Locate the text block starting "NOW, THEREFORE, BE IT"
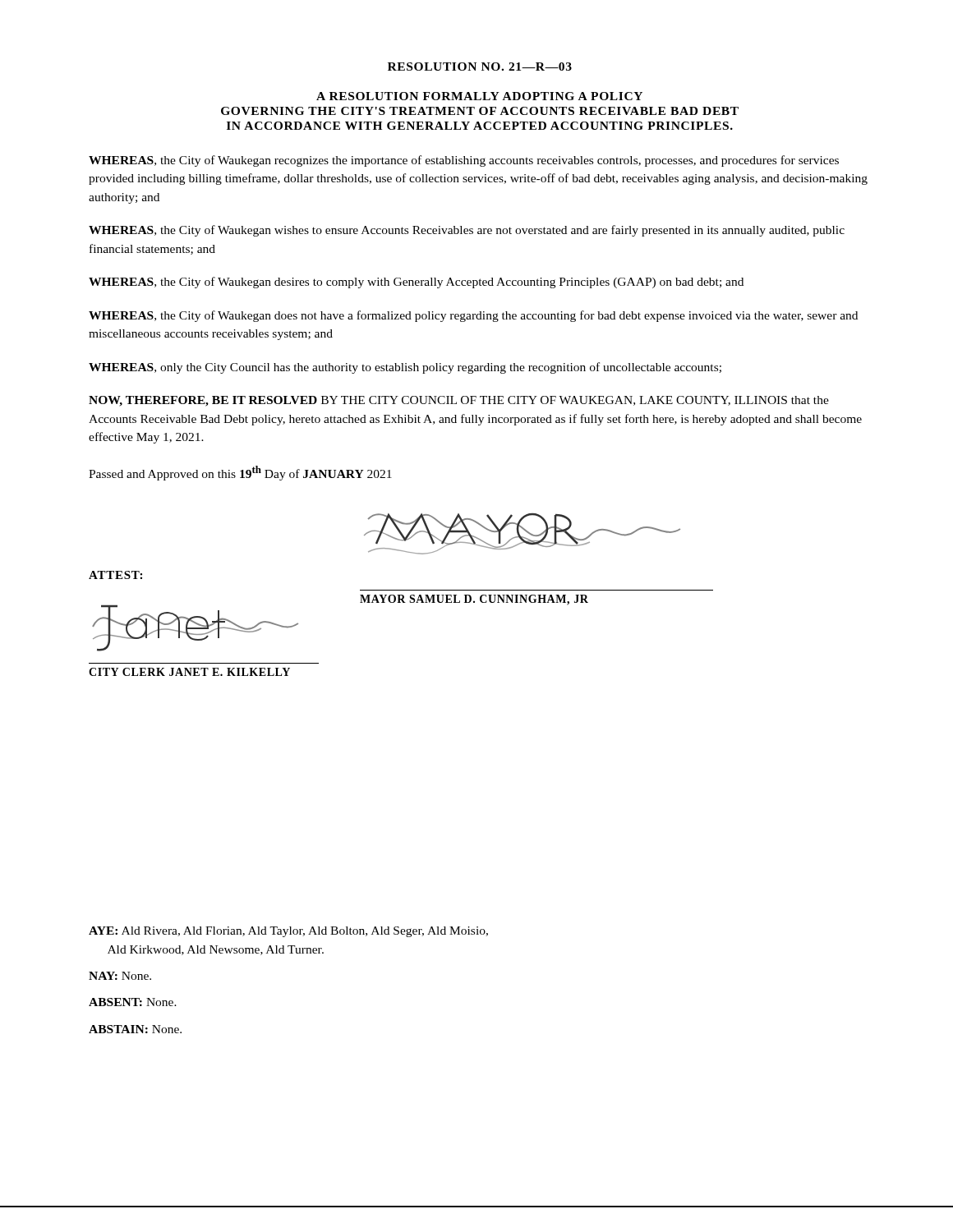Viewport: 953px width, 1232px height. pos(480,419)
